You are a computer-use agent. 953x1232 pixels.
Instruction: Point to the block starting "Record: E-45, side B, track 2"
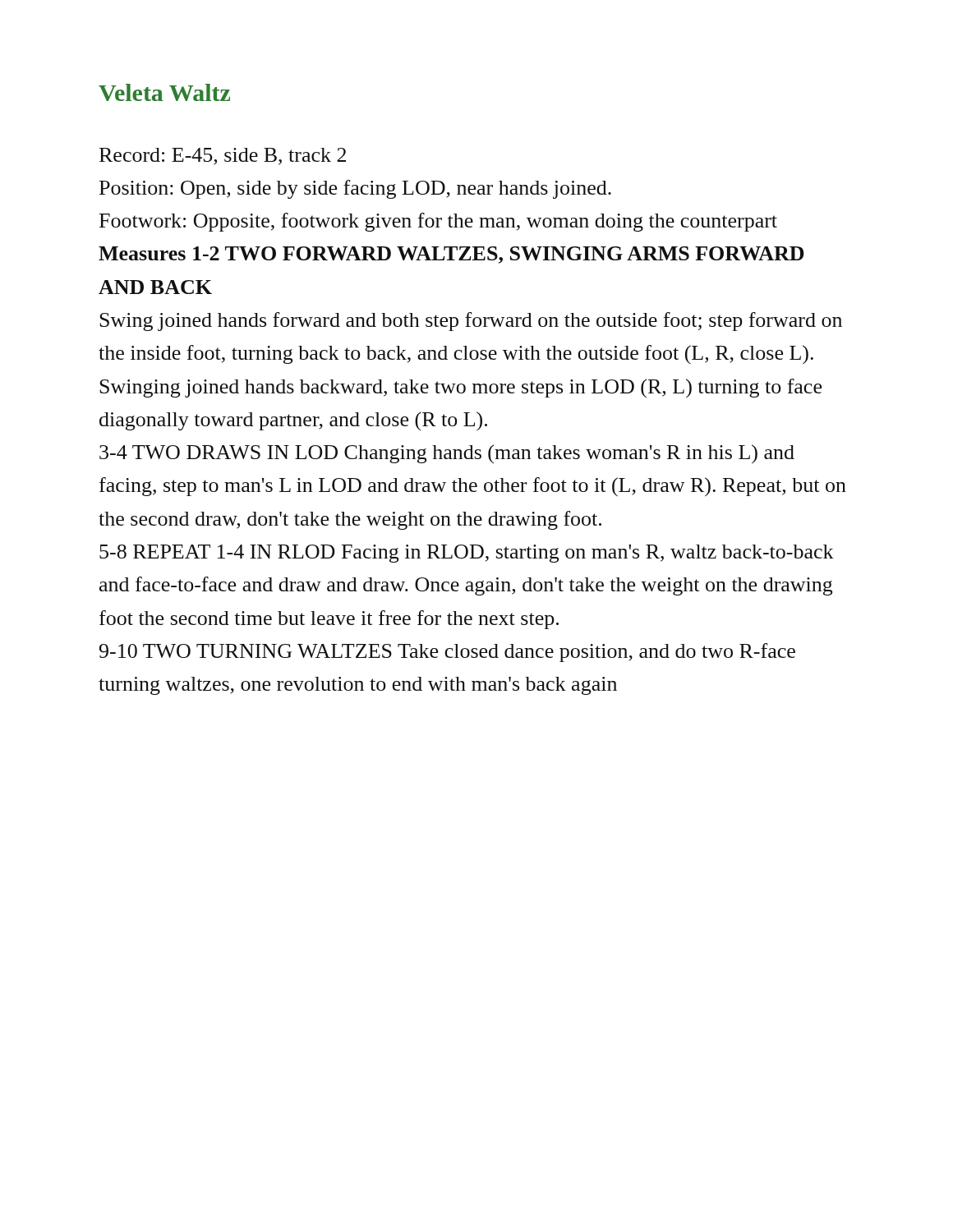click(x=223, y=154)
